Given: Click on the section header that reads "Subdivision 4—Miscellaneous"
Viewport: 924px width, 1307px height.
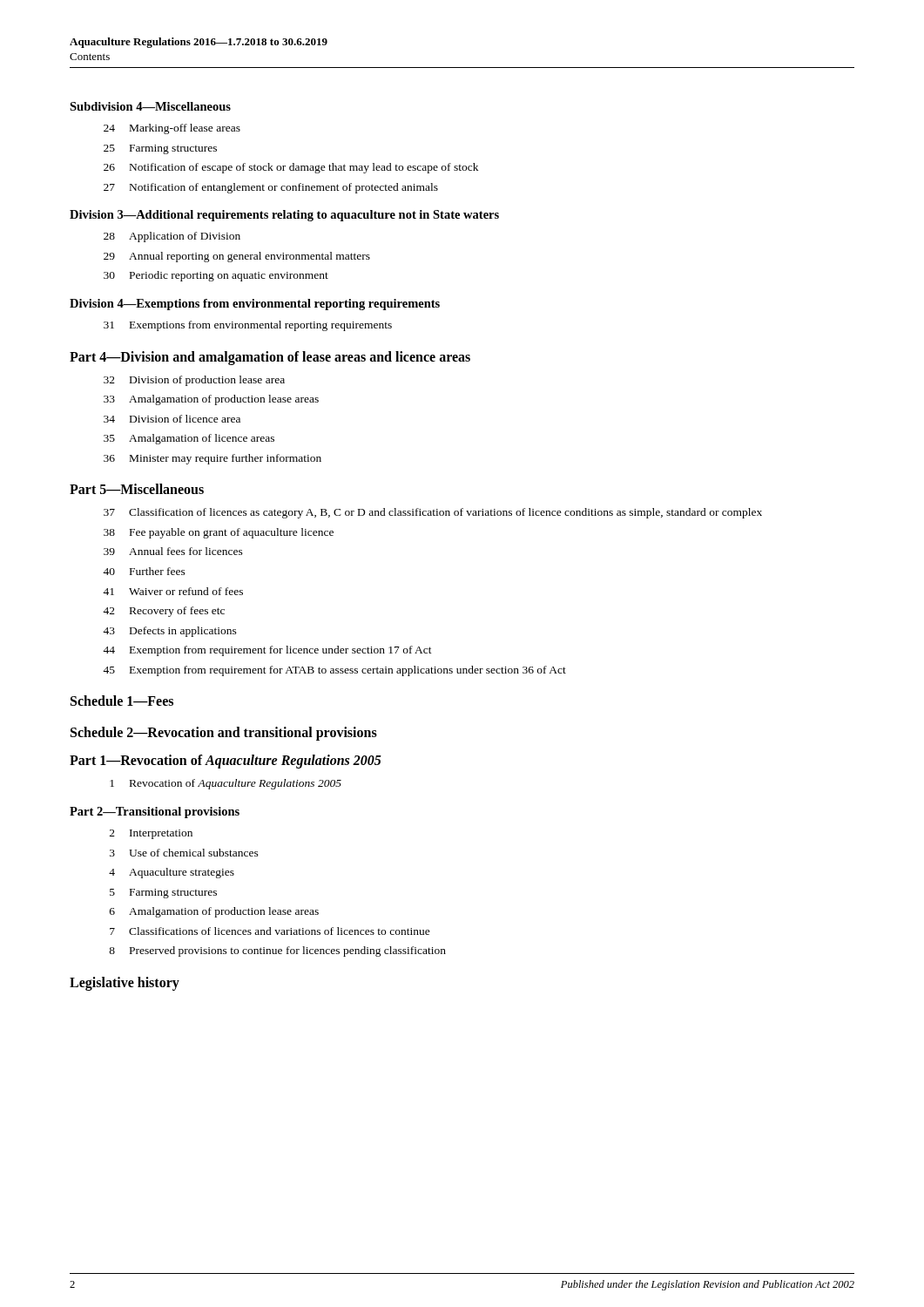Looking at the screenshot, I should [x=150, y=106].
